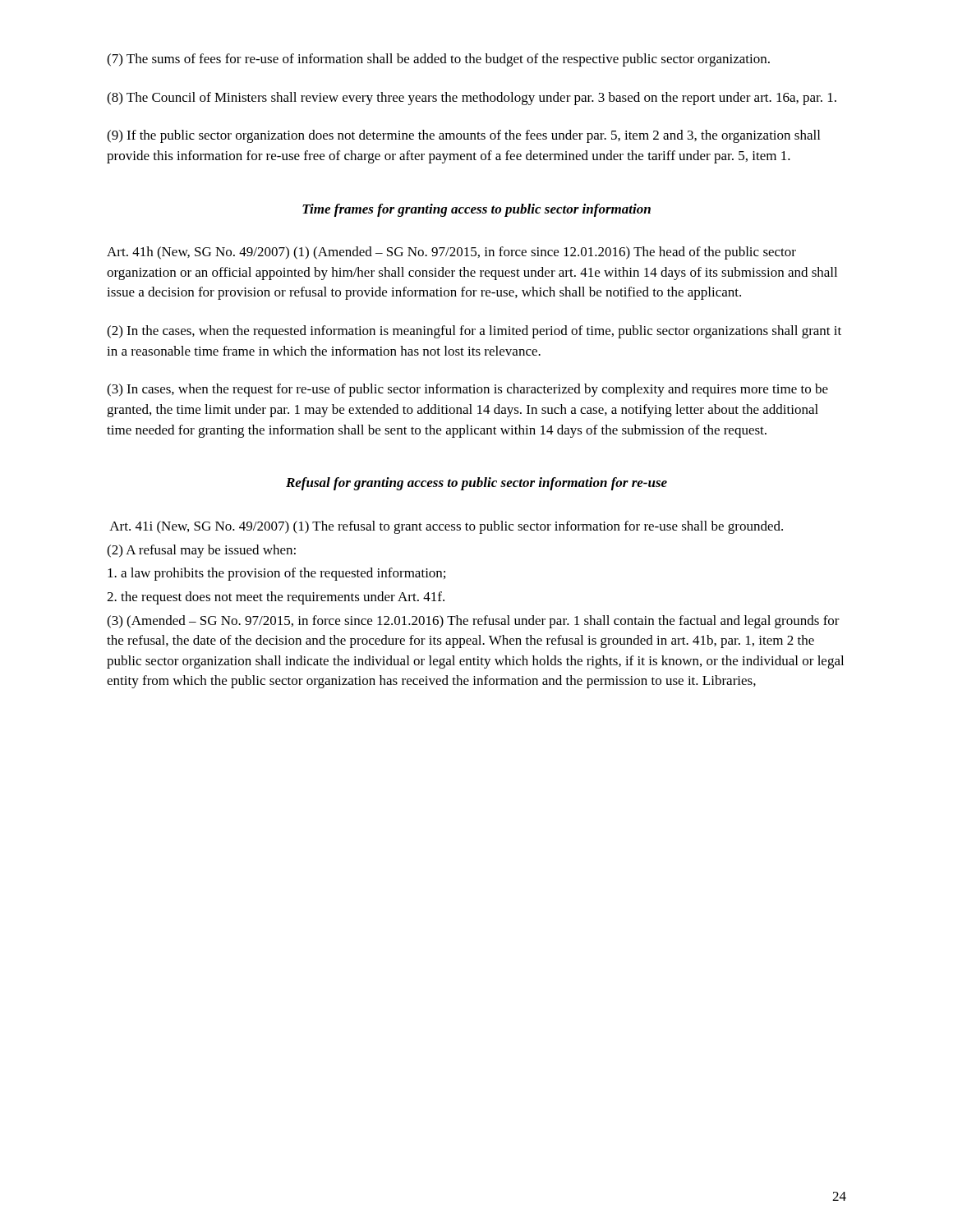This screenshot has height=1232, width=953.
Task: Locate the section header that opens with "Time frames for"
Action: 476,209
